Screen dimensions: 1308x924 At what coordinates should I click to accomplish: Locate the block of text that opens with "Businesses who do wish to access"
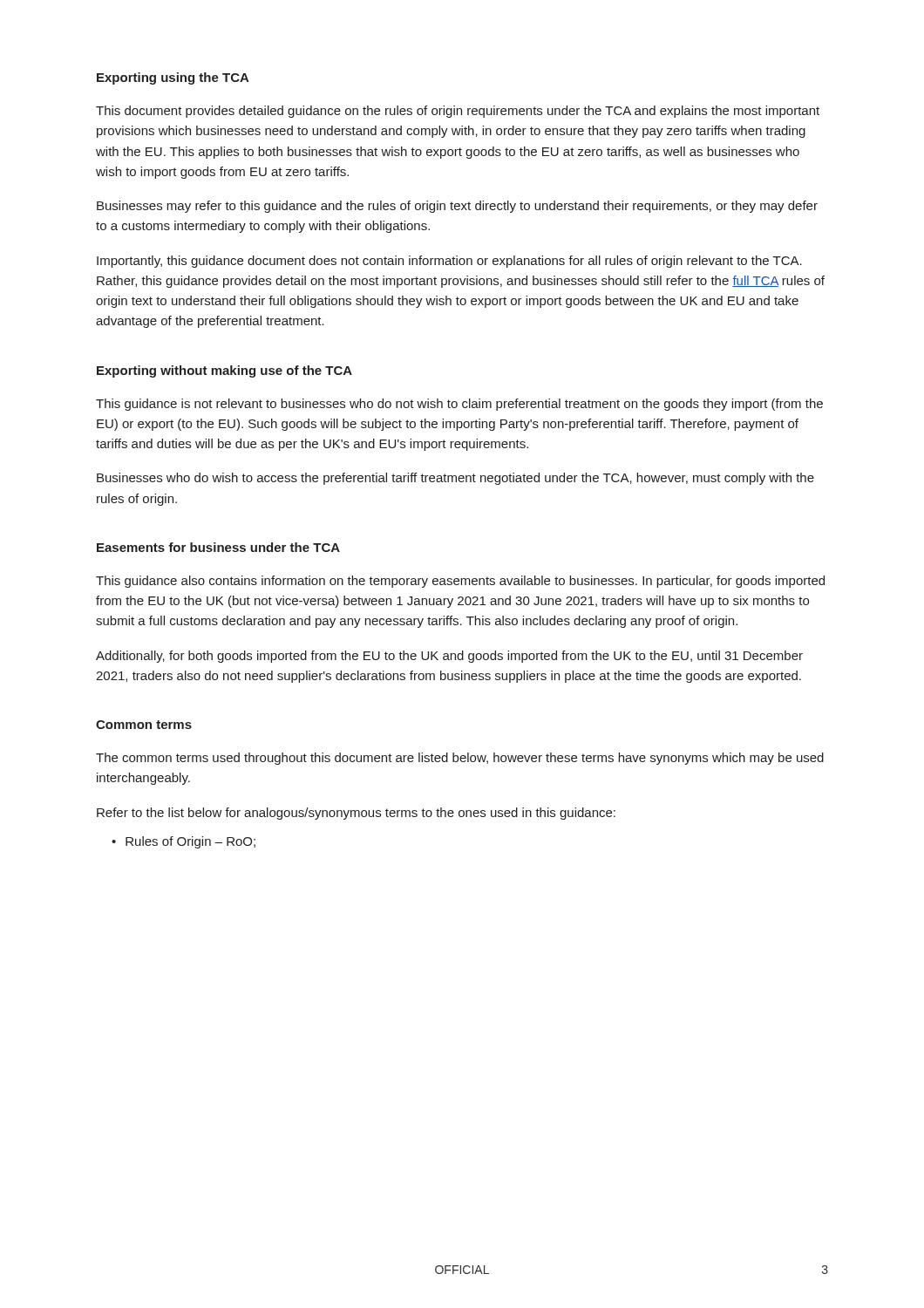point(455,488)
